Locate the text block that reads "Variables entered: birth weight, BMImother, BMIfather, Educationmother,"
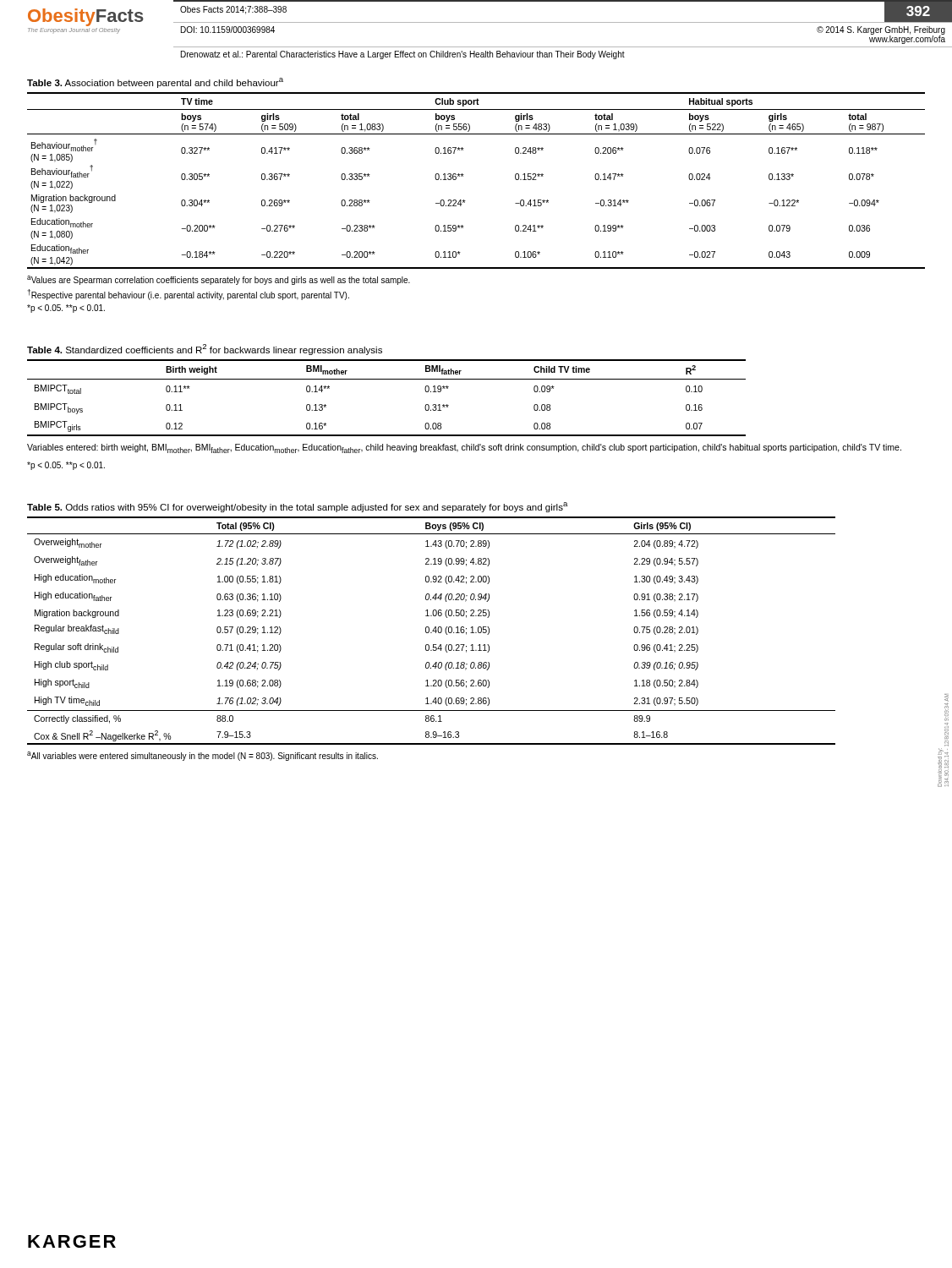Viewport: 952px width, 1268px height. (x=465, y=449)
